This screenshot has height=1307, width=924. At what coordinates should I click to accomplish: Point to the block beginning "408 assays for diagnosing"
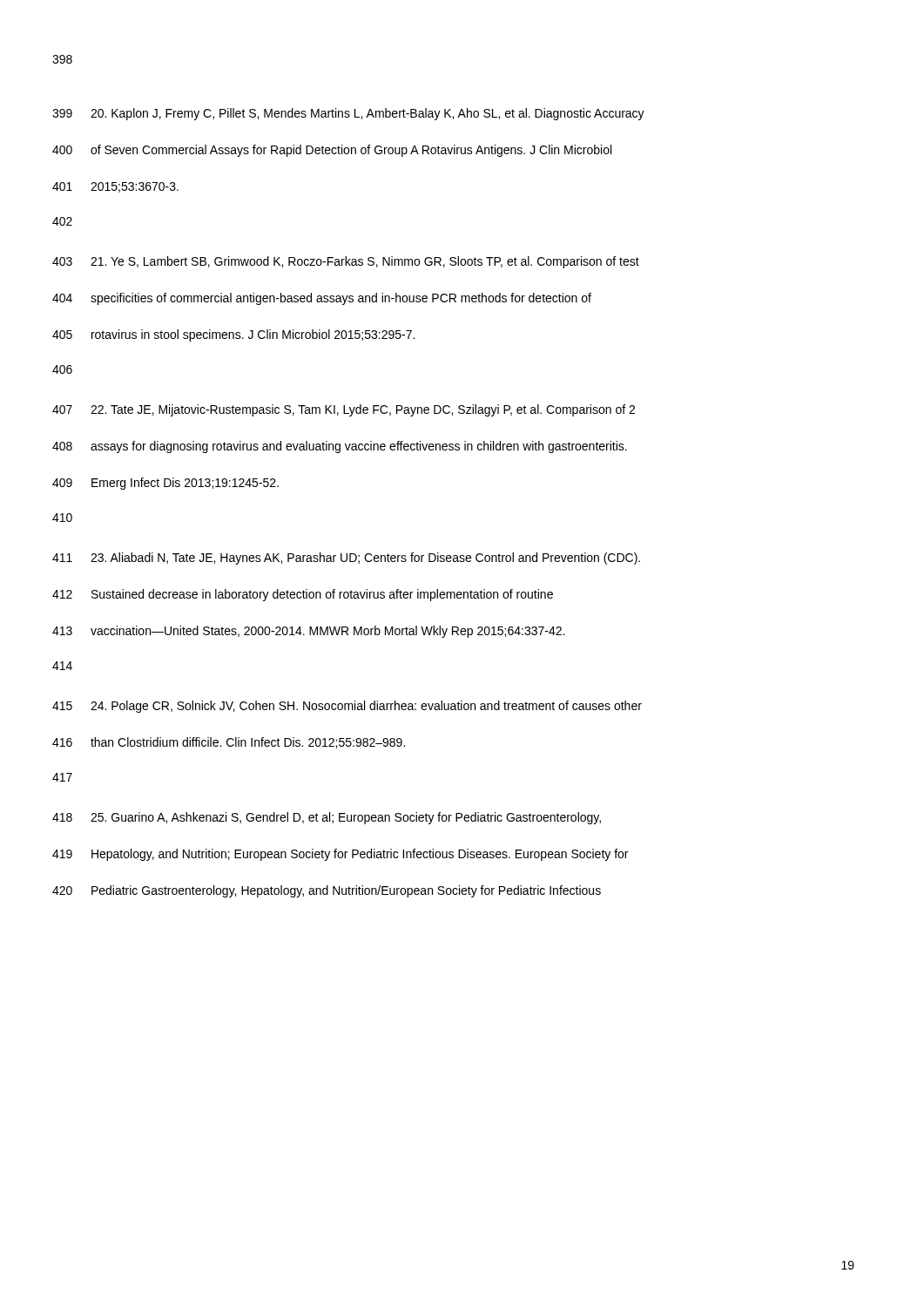pyautogui.click(x=340, y=447)
